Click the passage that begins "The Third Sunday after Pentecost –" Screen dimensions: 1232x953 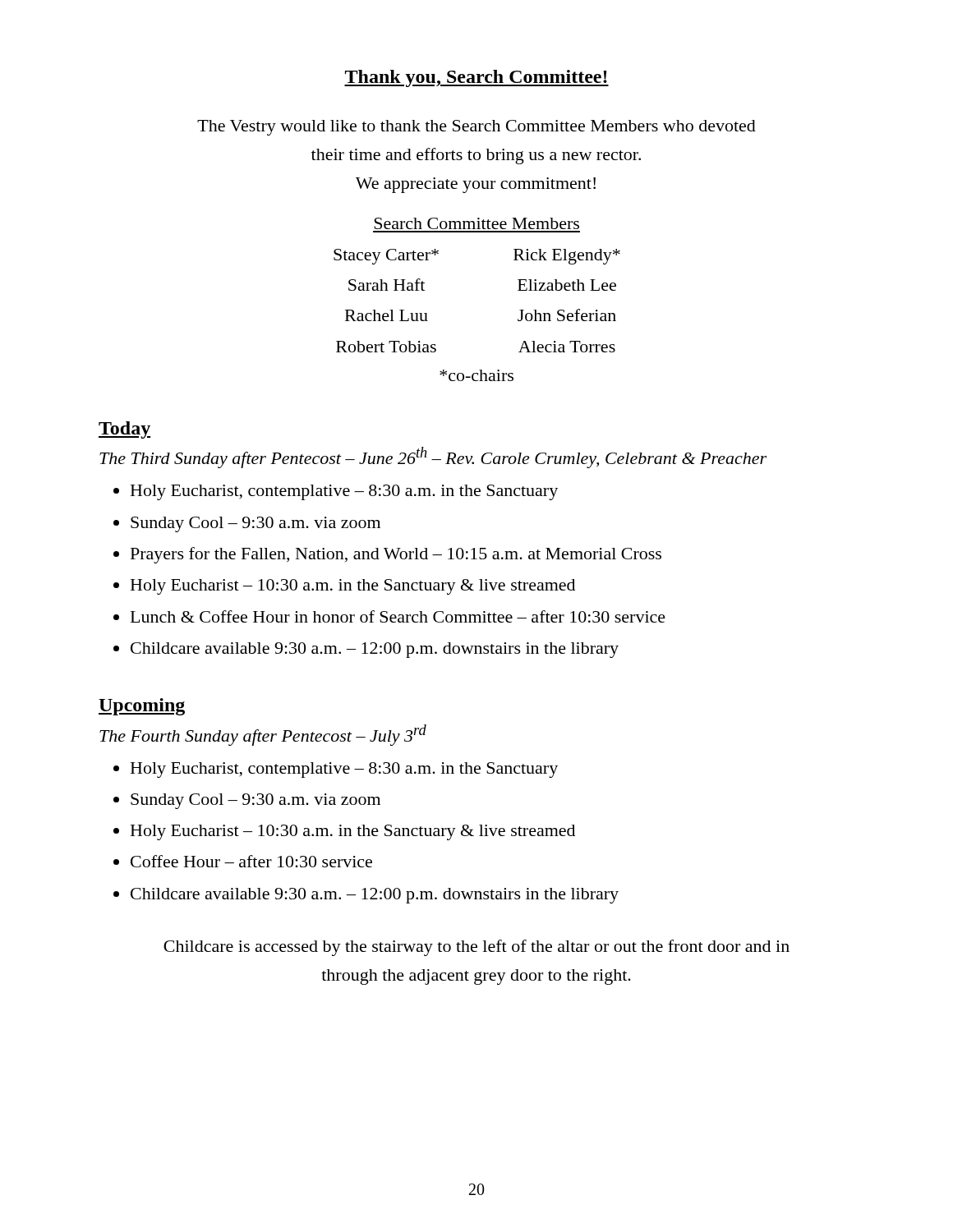433,457
